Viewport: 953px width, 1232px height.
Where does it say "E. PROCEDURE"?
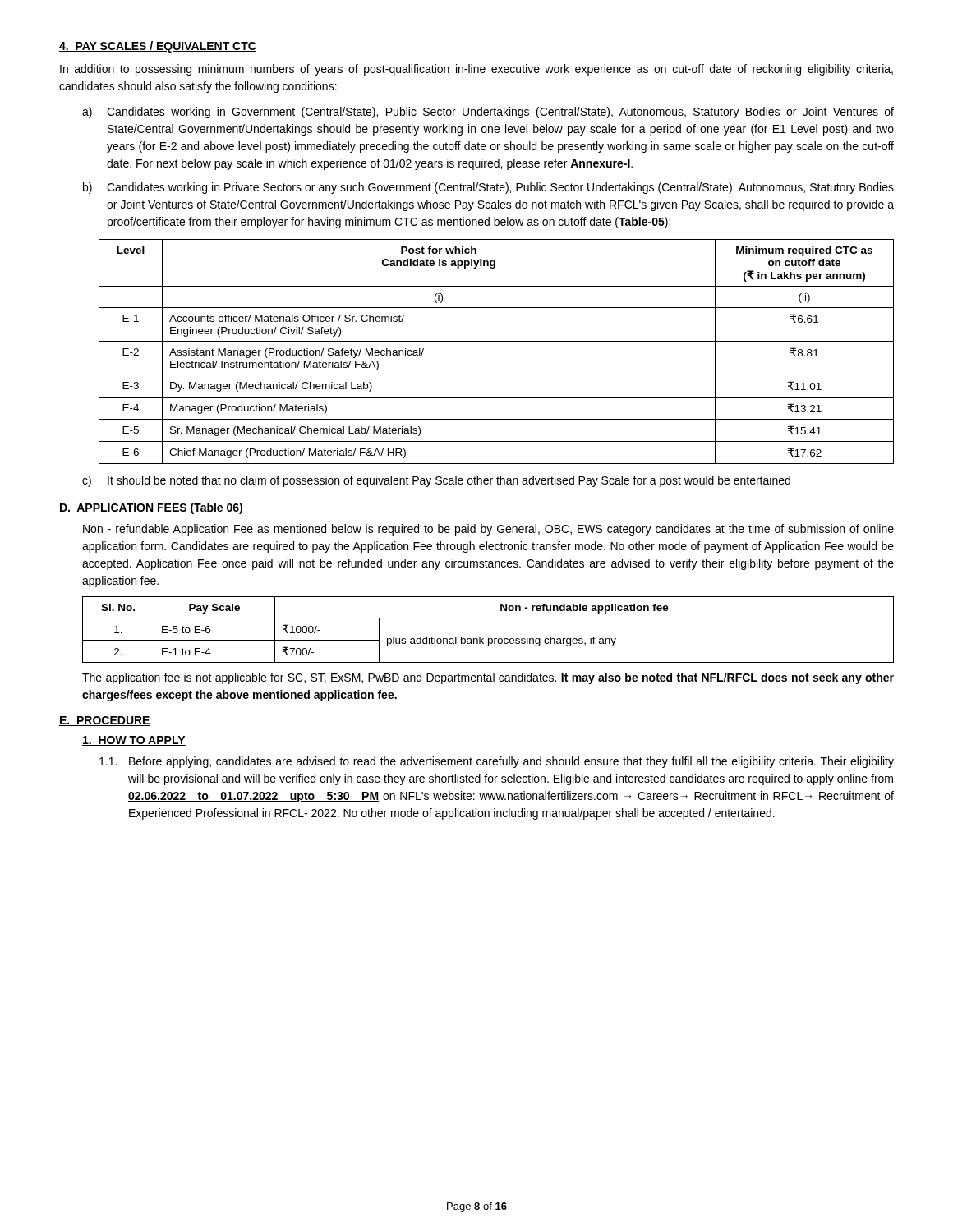point(105,720)
